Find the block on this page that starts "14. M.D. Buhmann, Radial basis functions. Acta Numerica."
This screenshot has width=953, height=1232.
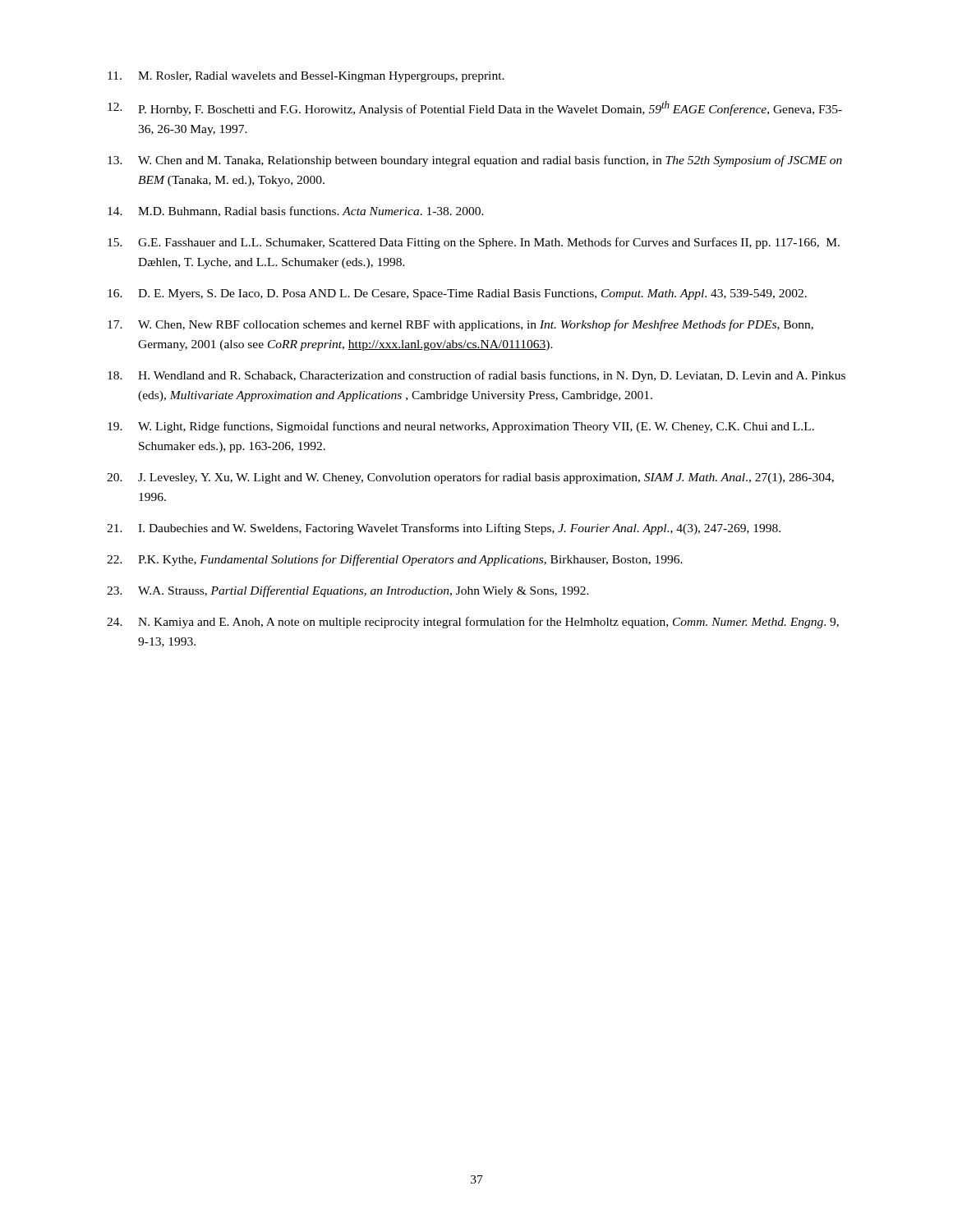click(476, 211)
